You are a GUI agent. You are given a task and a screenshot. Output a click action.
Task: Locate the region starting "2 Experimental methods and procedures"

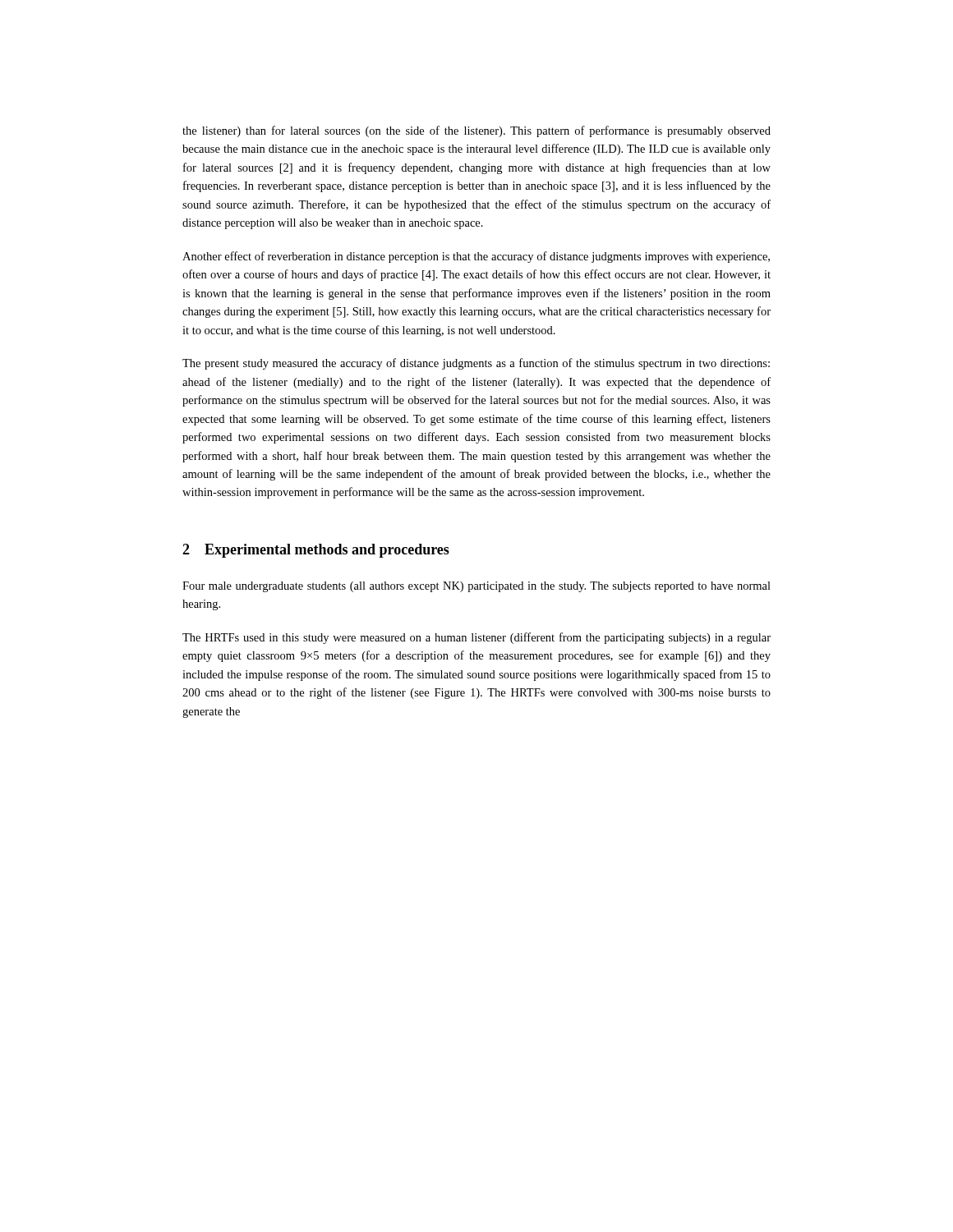[316, 550]
